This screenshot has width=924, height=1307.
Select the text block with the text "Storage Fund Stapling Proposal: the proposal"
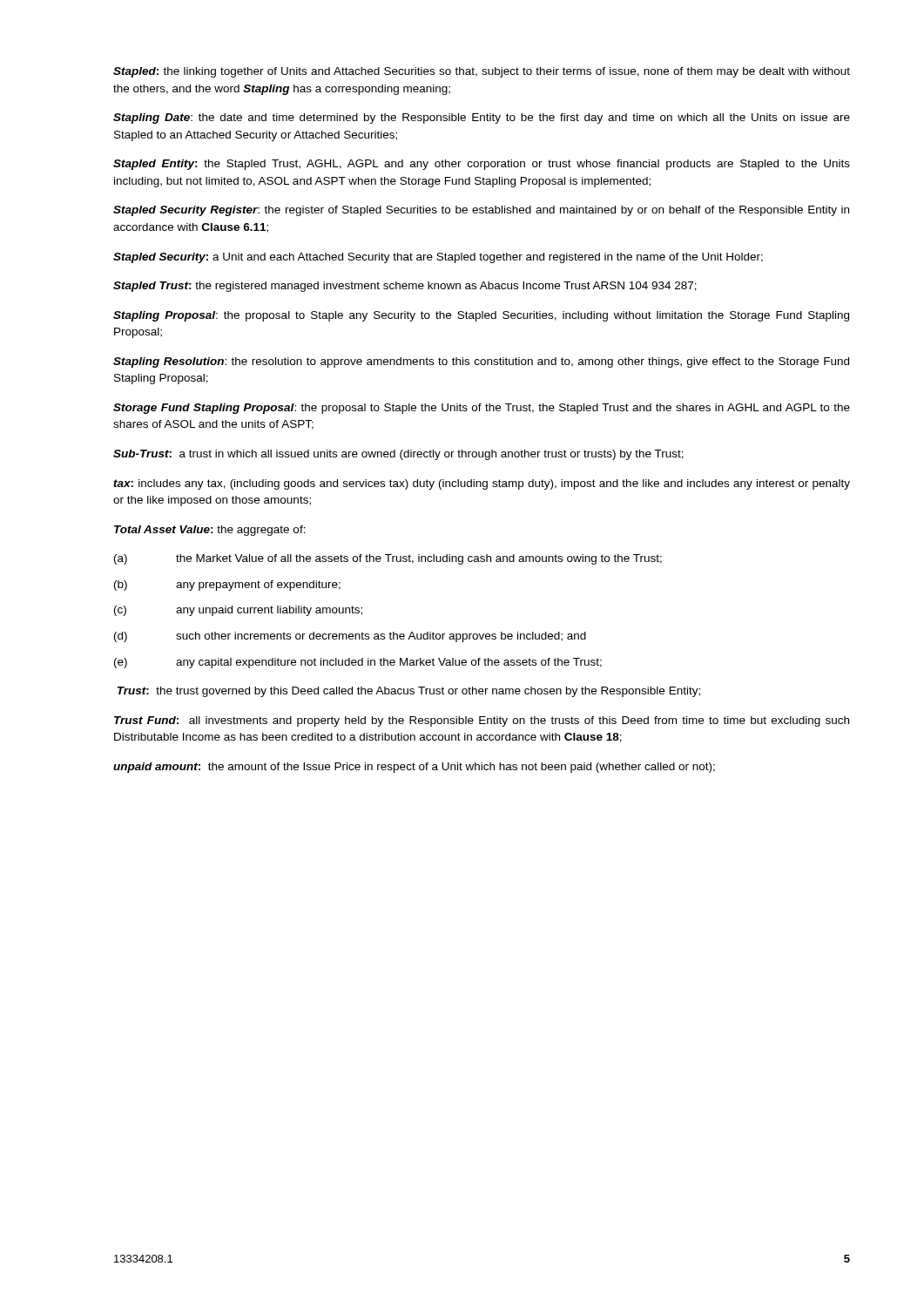pyautogui.click(x=482, y=416)
